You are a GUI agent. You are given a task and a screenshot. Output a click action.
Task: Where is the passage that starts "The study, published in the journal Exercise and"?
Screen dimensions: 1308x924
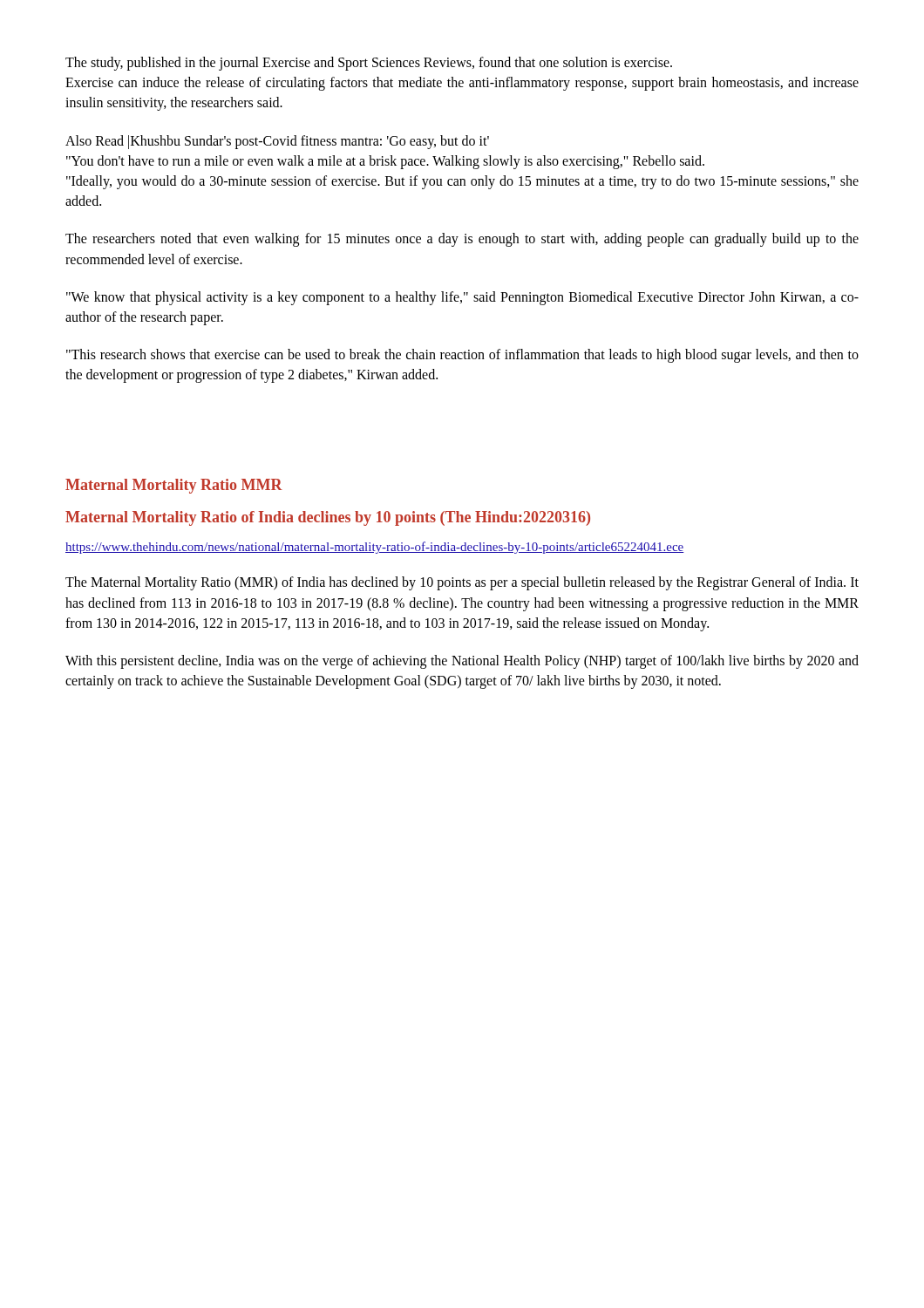tap(462, 83)
